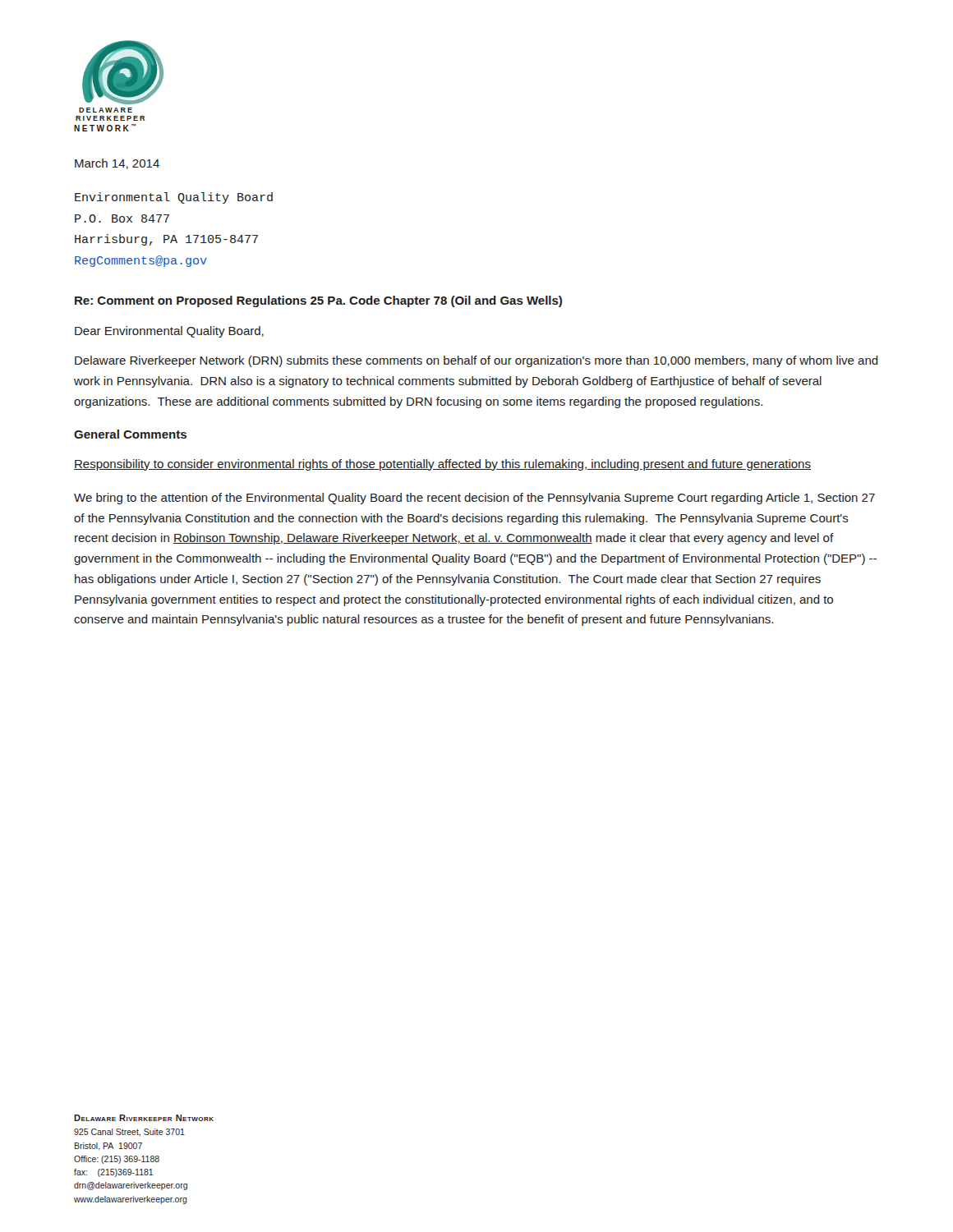Select the text block with the text "Re: Comment on"
The height and width of the screenshot is (1232, 953).
(x=318, y=300)
